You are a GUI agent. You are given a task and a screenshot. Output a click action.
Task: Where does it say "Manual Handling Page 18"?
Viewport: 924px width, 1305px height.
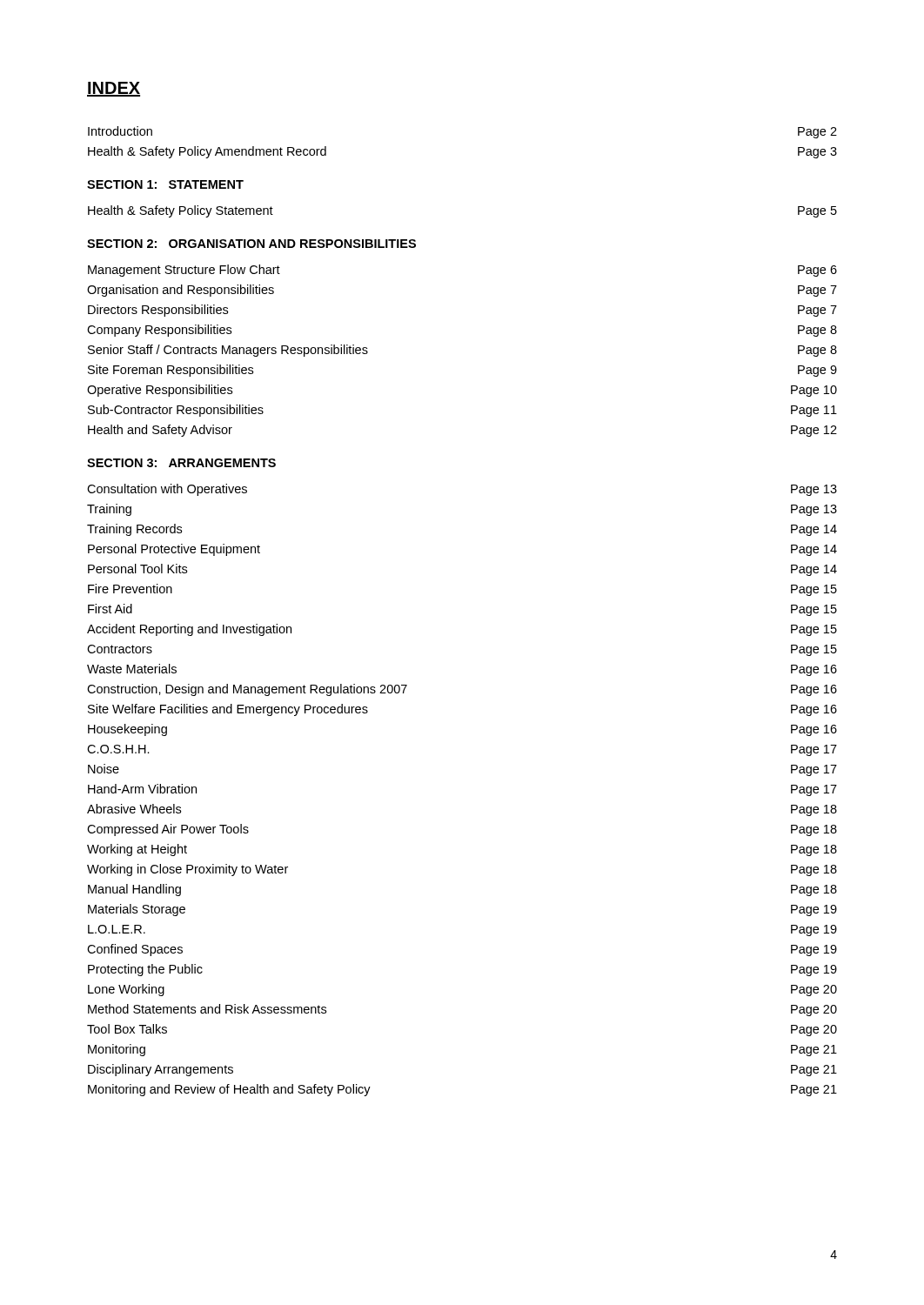136,890
